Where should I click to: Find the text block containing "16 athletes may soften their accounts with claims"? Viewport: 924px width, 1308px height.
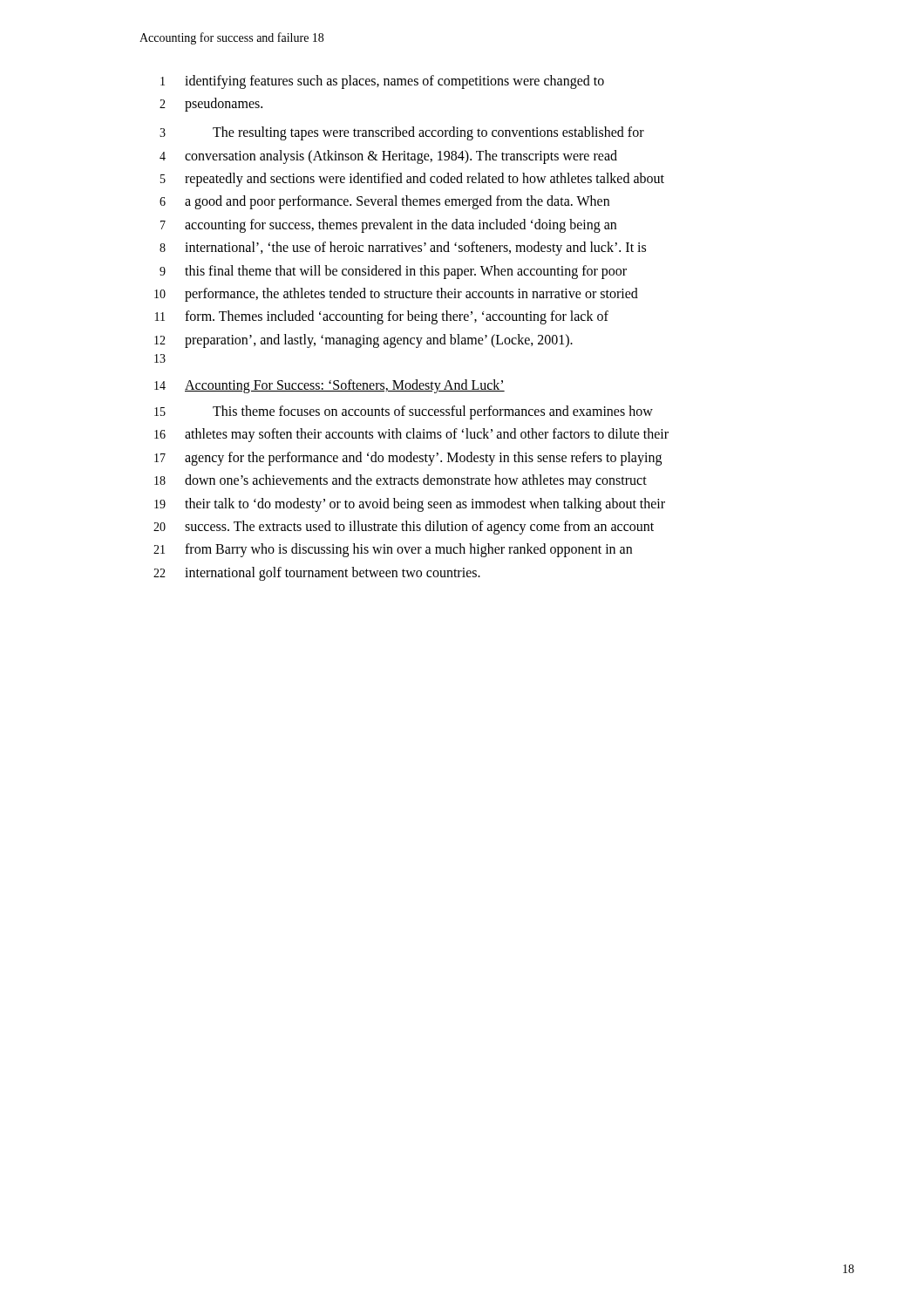(462, 435)
